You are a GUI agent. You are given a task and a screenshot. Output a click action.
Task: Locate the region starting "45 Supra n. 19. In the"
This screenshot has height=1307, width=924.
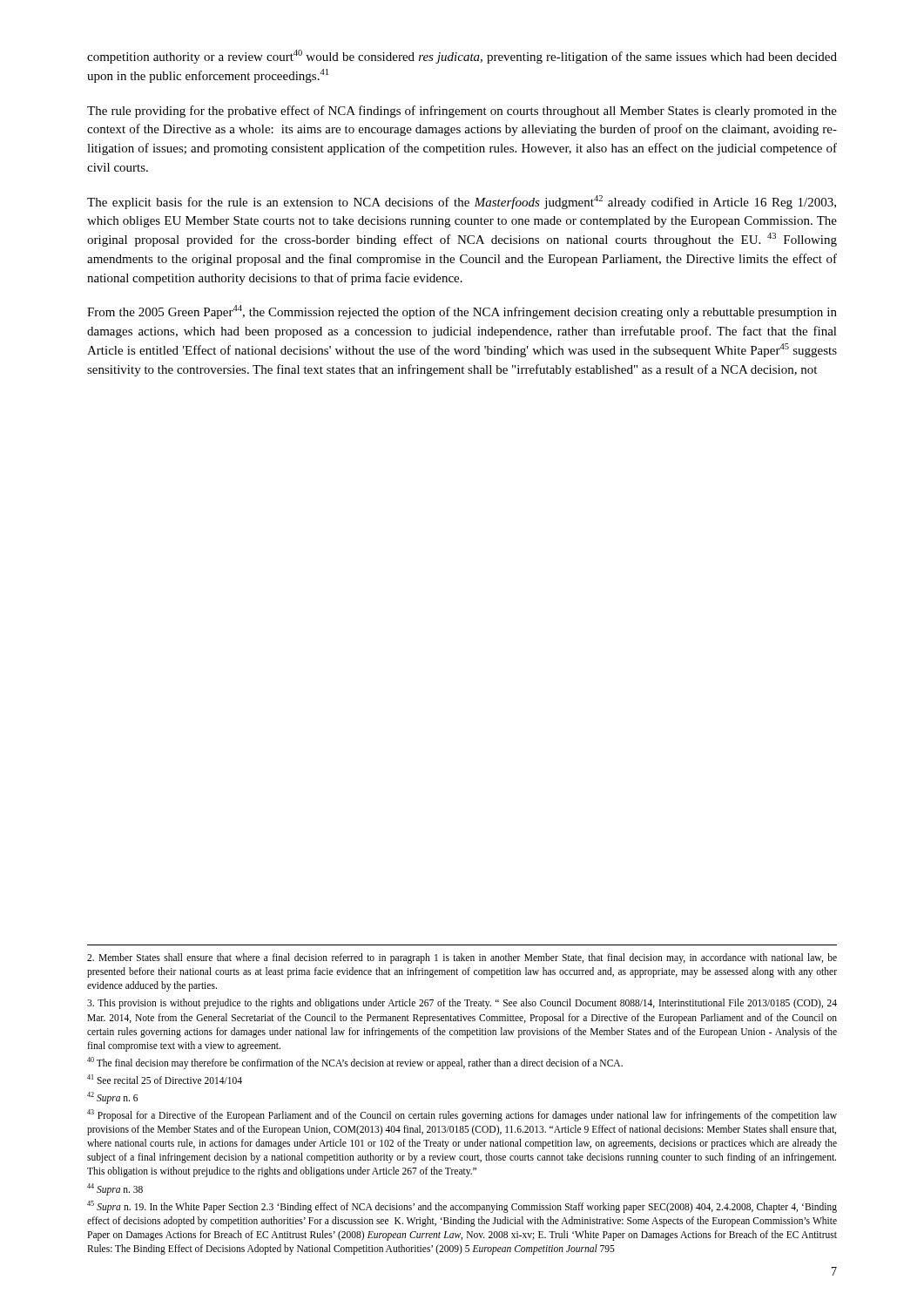point(462,1227)
